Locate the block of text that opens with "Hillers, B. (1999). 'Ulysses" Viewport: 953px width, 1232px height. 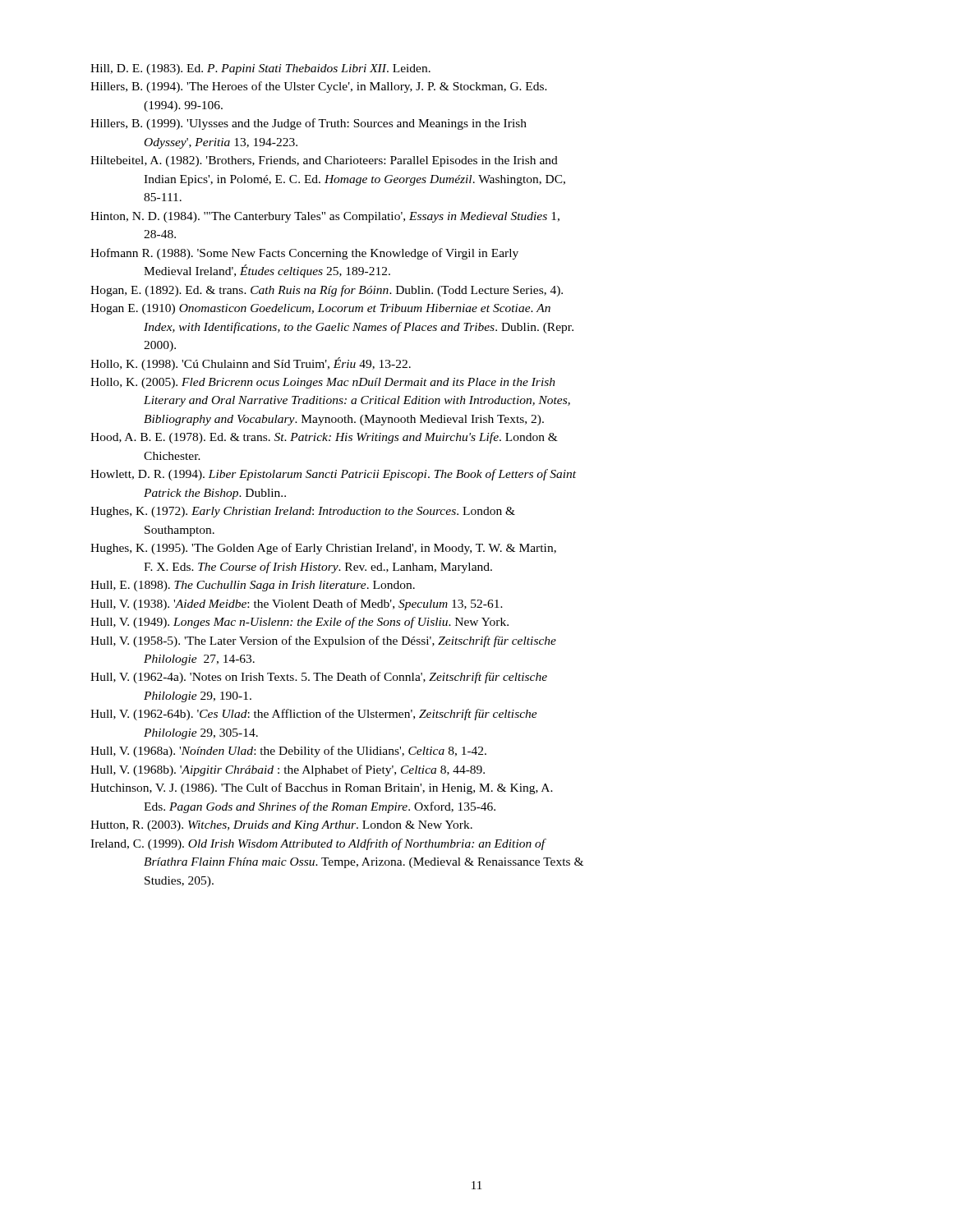click(x=308, y=132)
